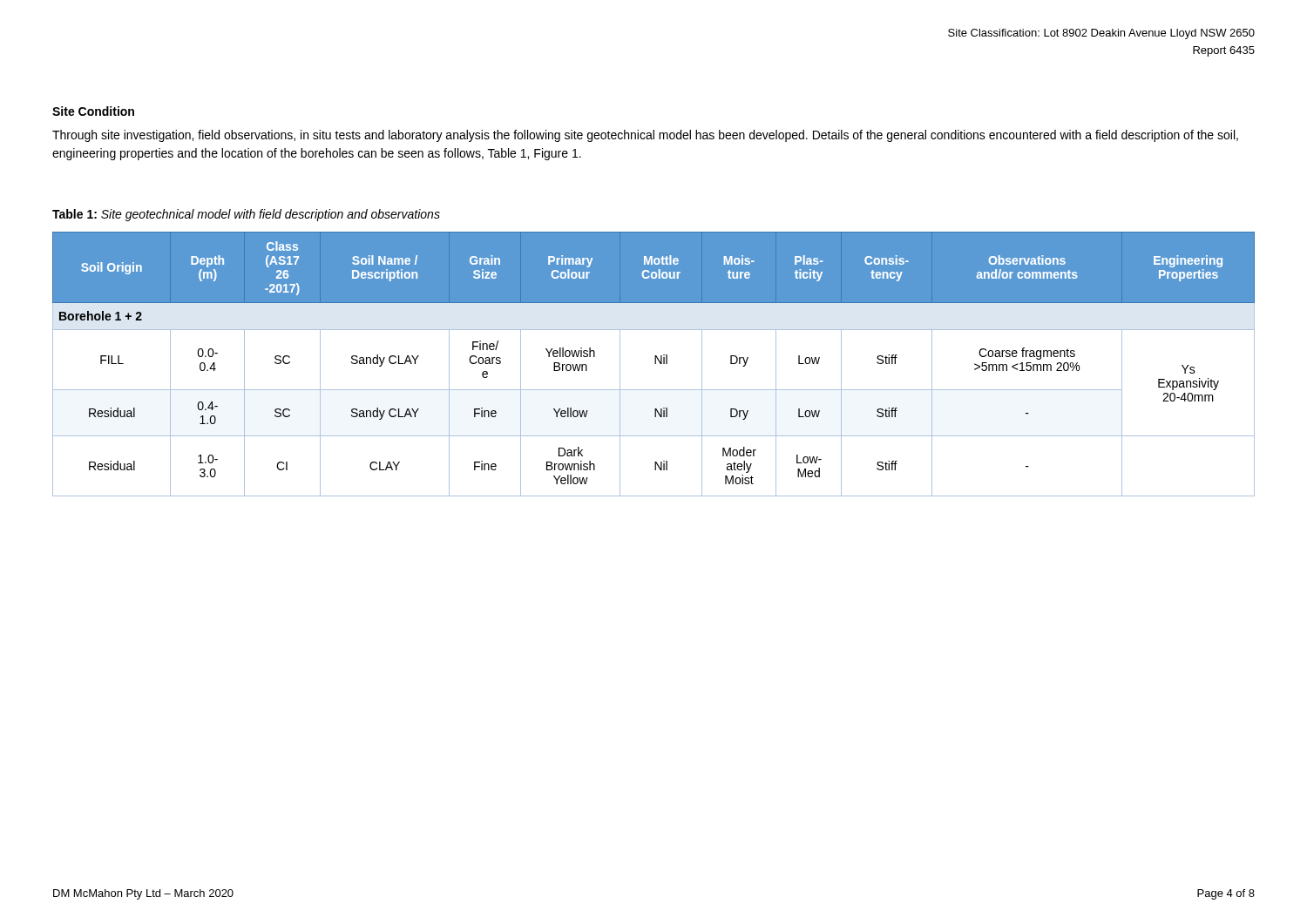1307x924 pixels.
Task: Click a table
Action: coord(654,364)
